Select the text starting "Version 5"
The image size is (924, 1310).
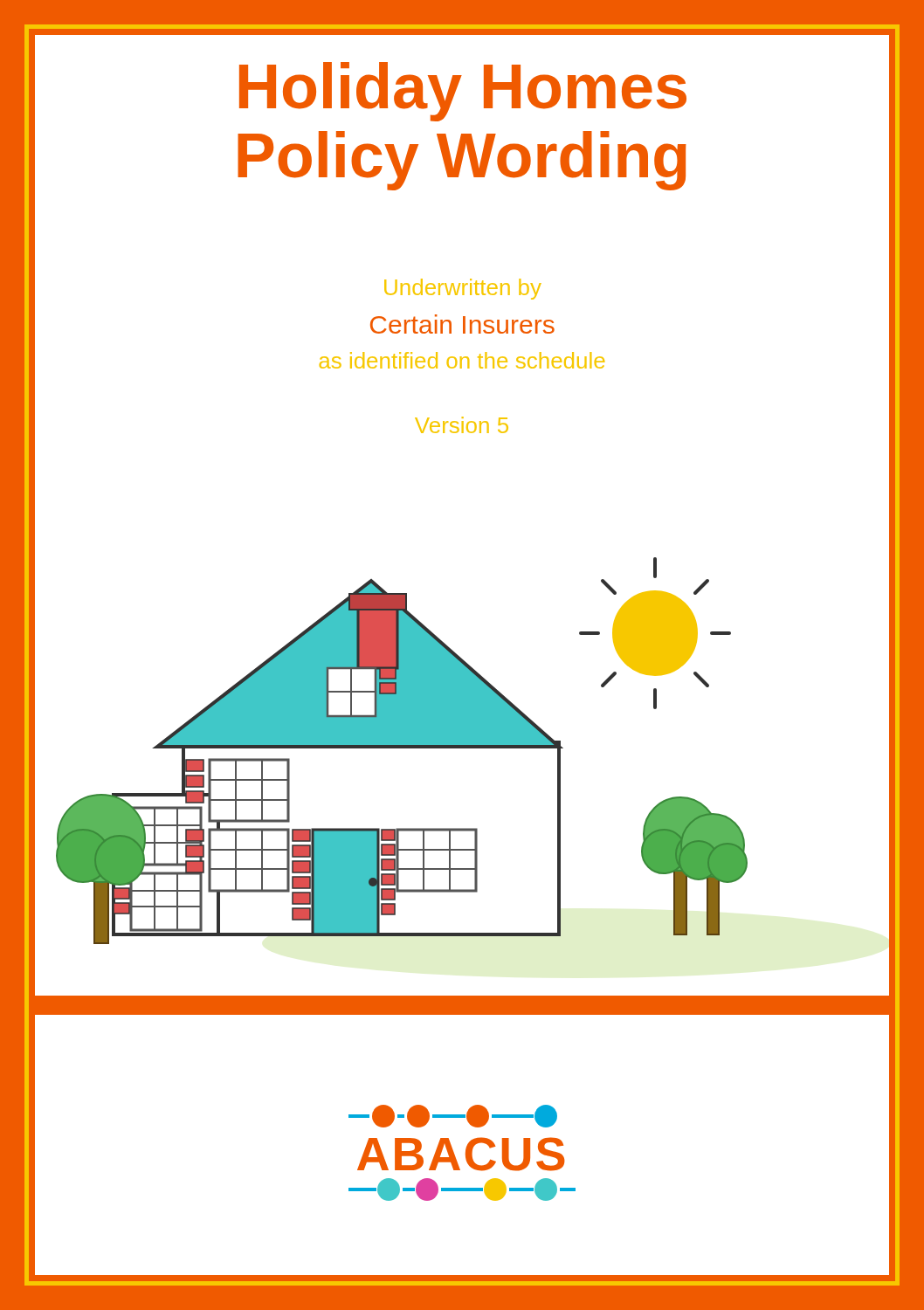coord(462,426)
